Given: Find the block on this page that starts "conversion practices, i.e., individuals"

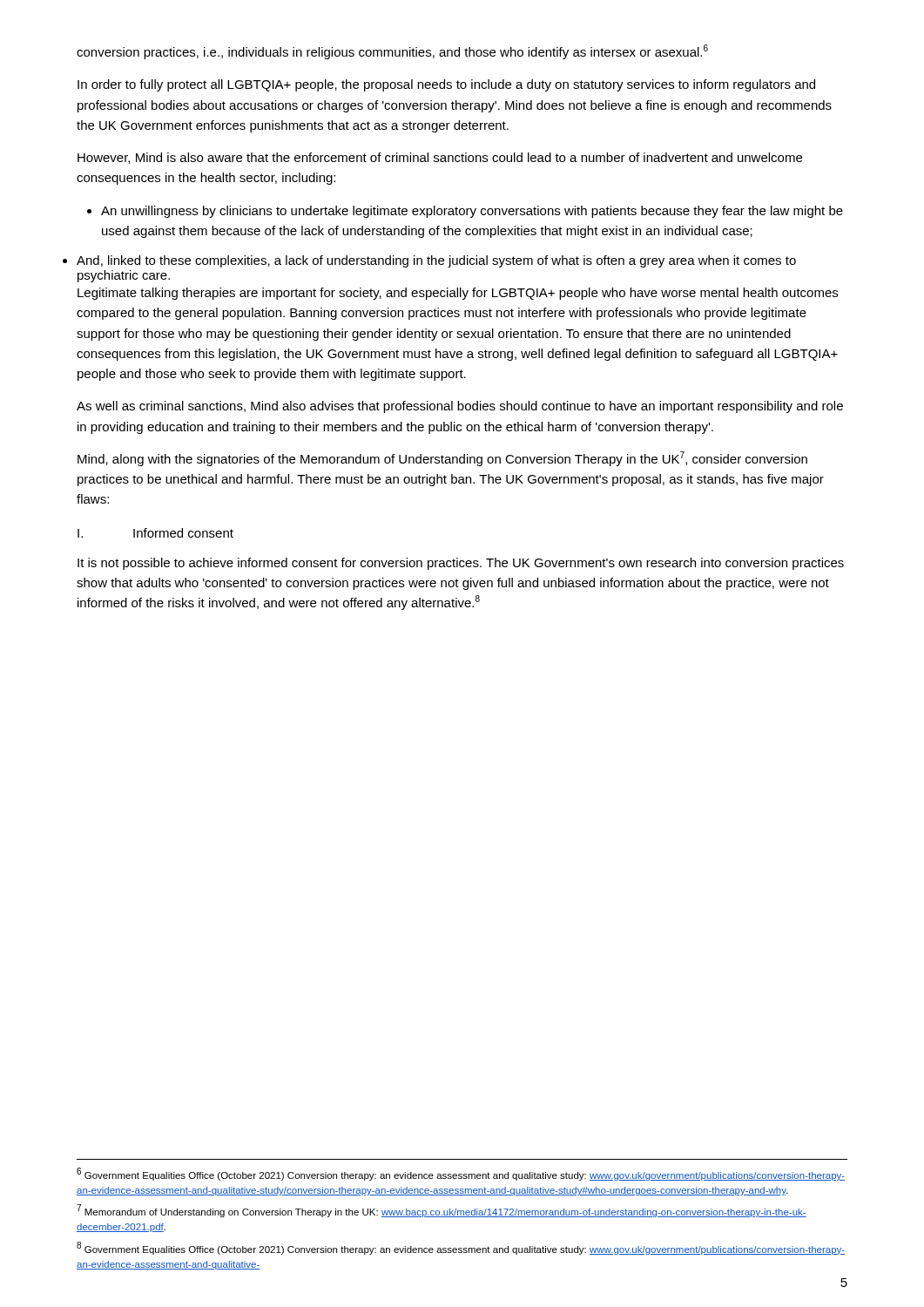Looking at the screenshot, I should tap(462, 52).
